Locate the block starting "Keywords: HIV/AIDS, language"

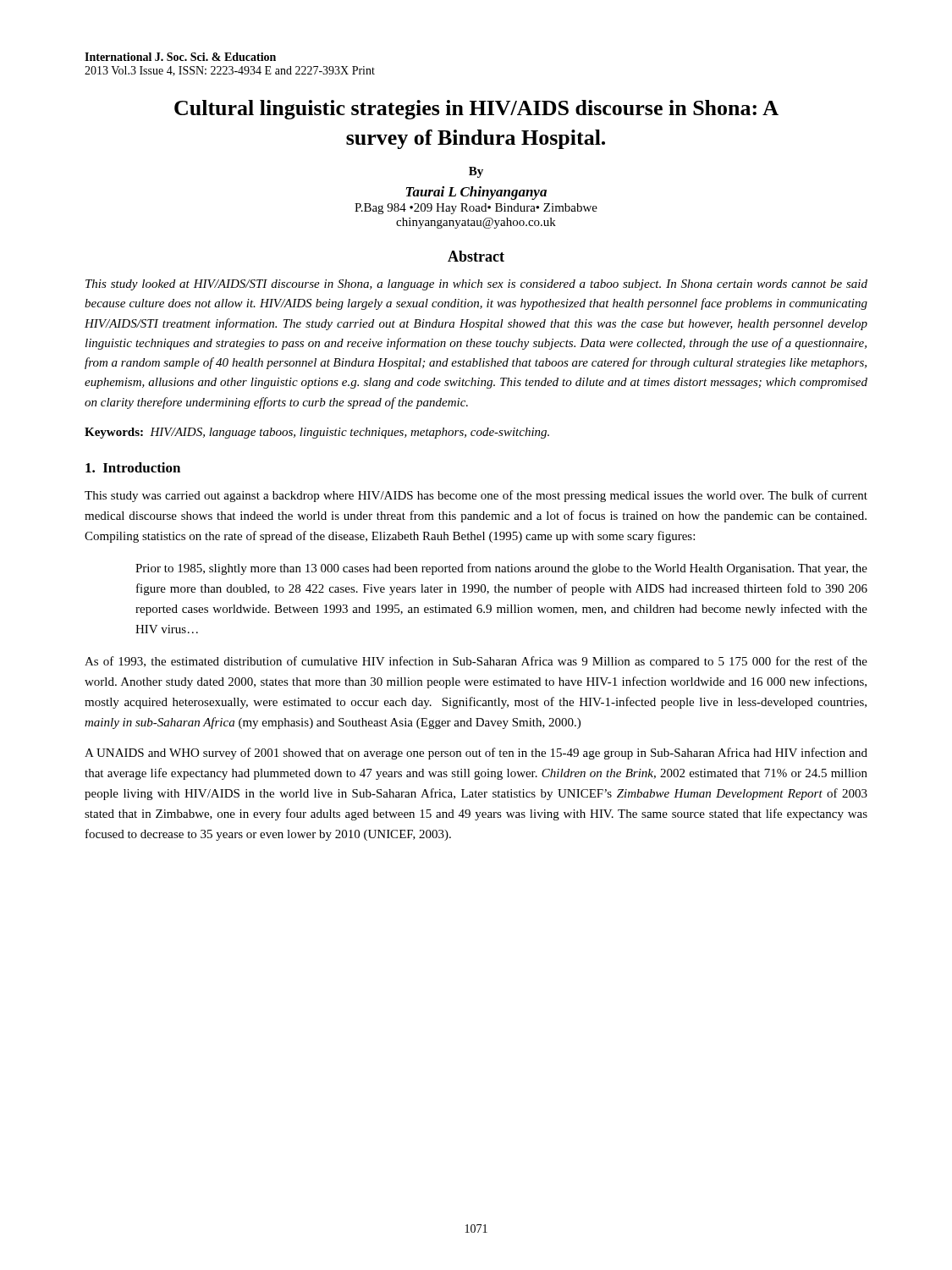point(317,432)
